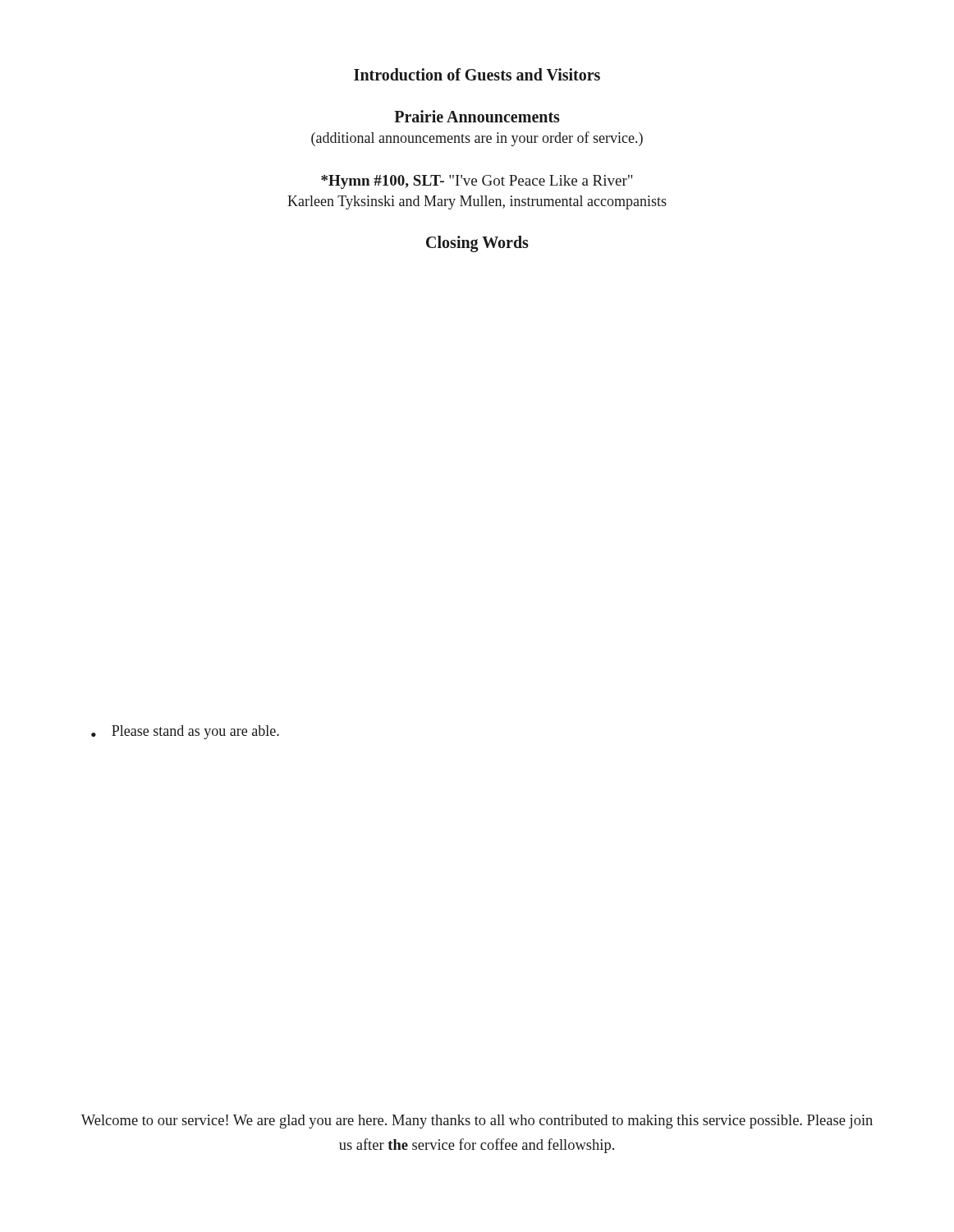This screenshot has height=1232, width=954.
Task: Point to the text block starting "Welcome to our service! We are"
Action: tap(477, 1133)
